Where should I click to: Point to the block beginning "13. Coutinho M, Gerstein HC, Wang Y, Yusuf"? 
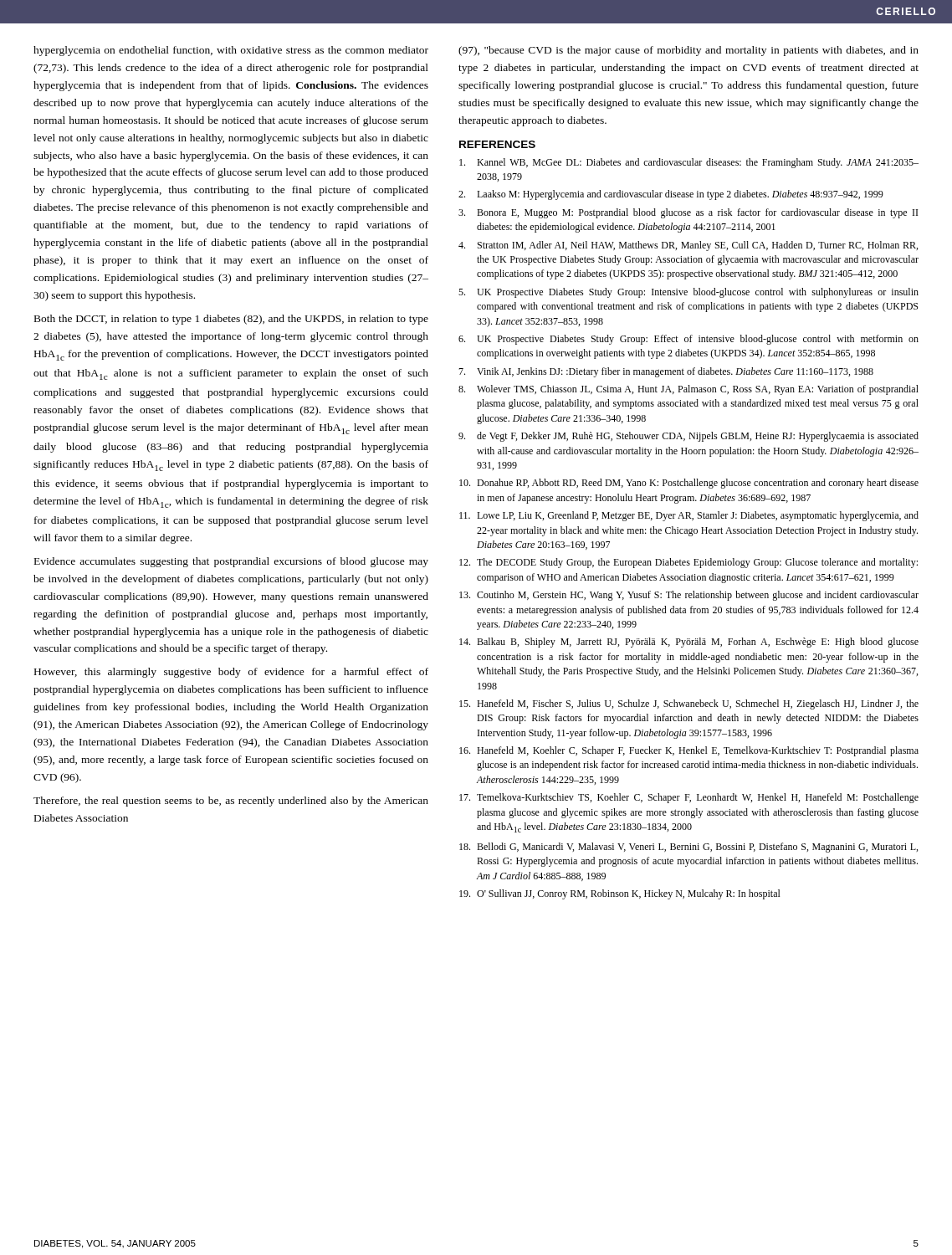click(x=688, y=610)
